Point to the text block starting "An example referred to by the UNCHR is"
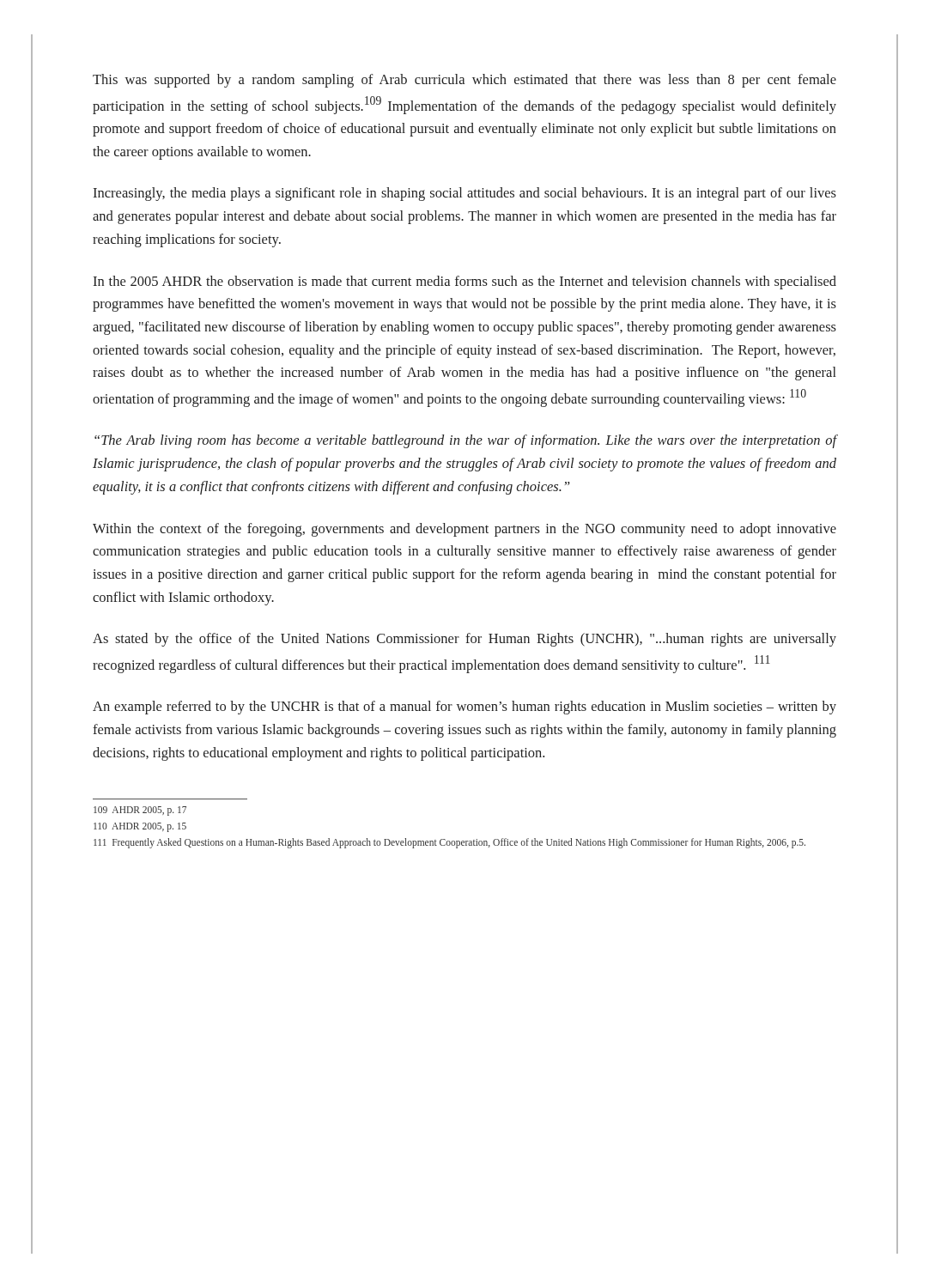Screen dimensions: 1288x929 pyautogui.click(x=464, y=729)
